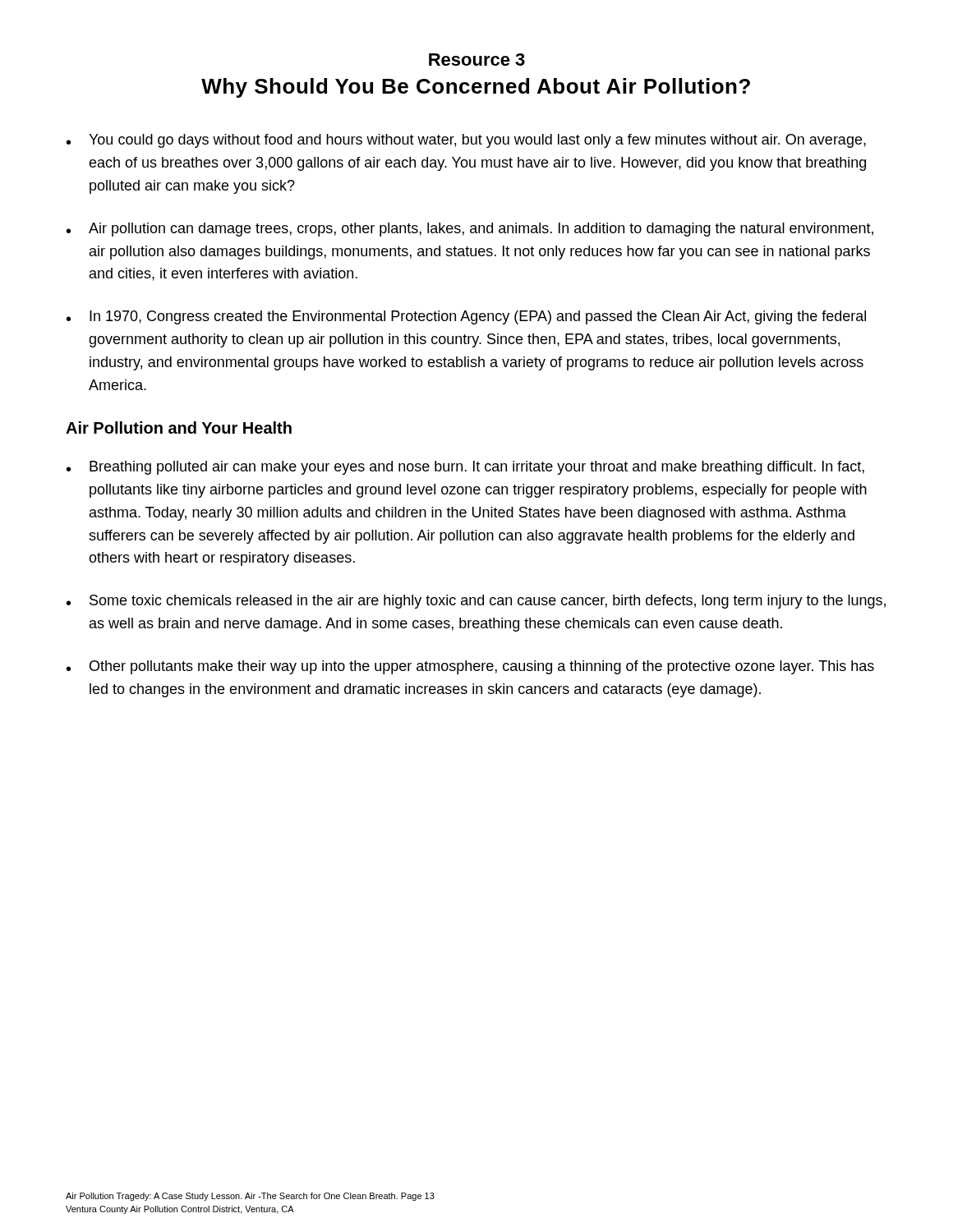
Task: Locate the region starting "• Breathing polluted air"
Action: tap(476, 513)
